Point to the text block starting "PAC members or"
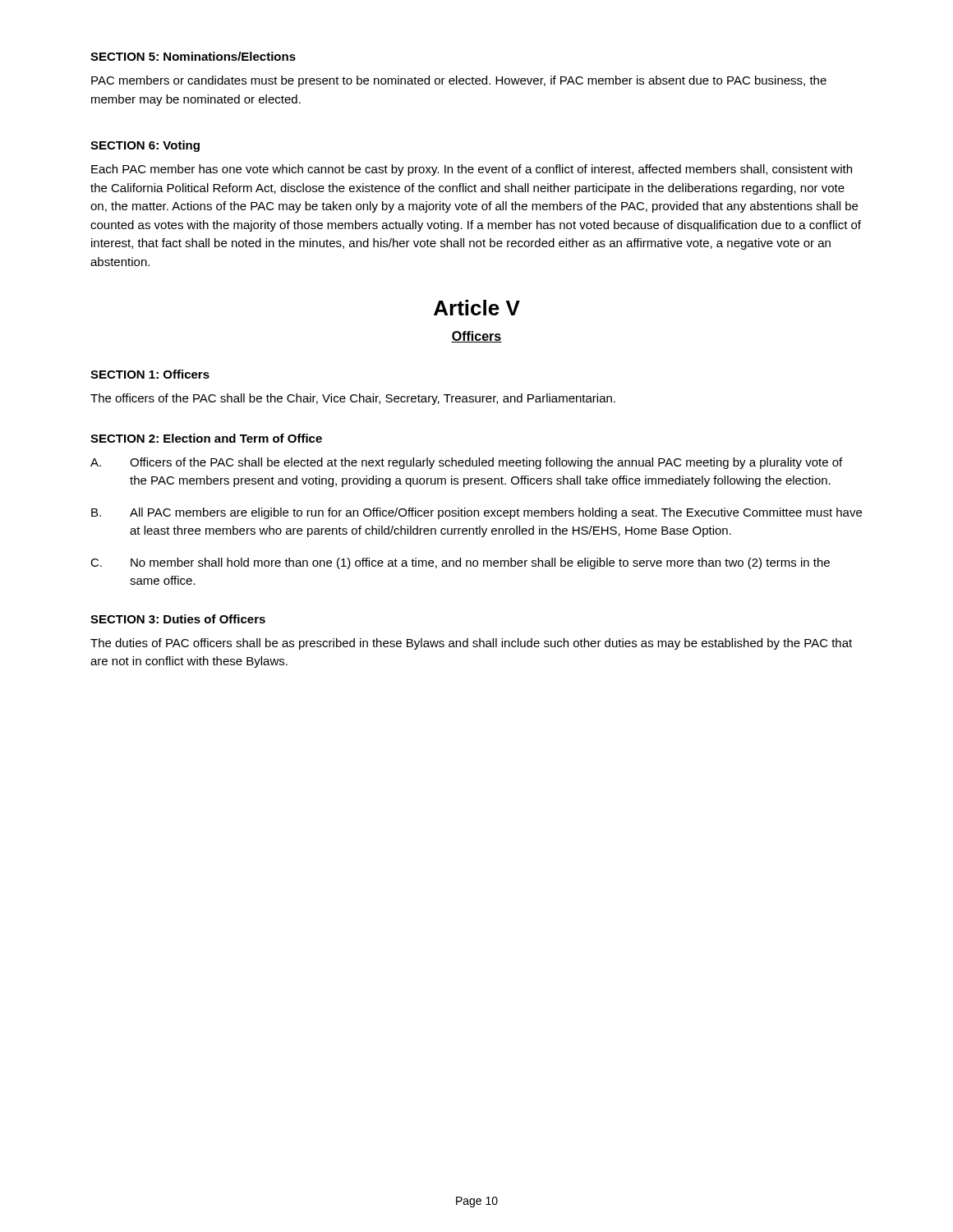Screen dimensions: 1232x953 coord(459,89)
